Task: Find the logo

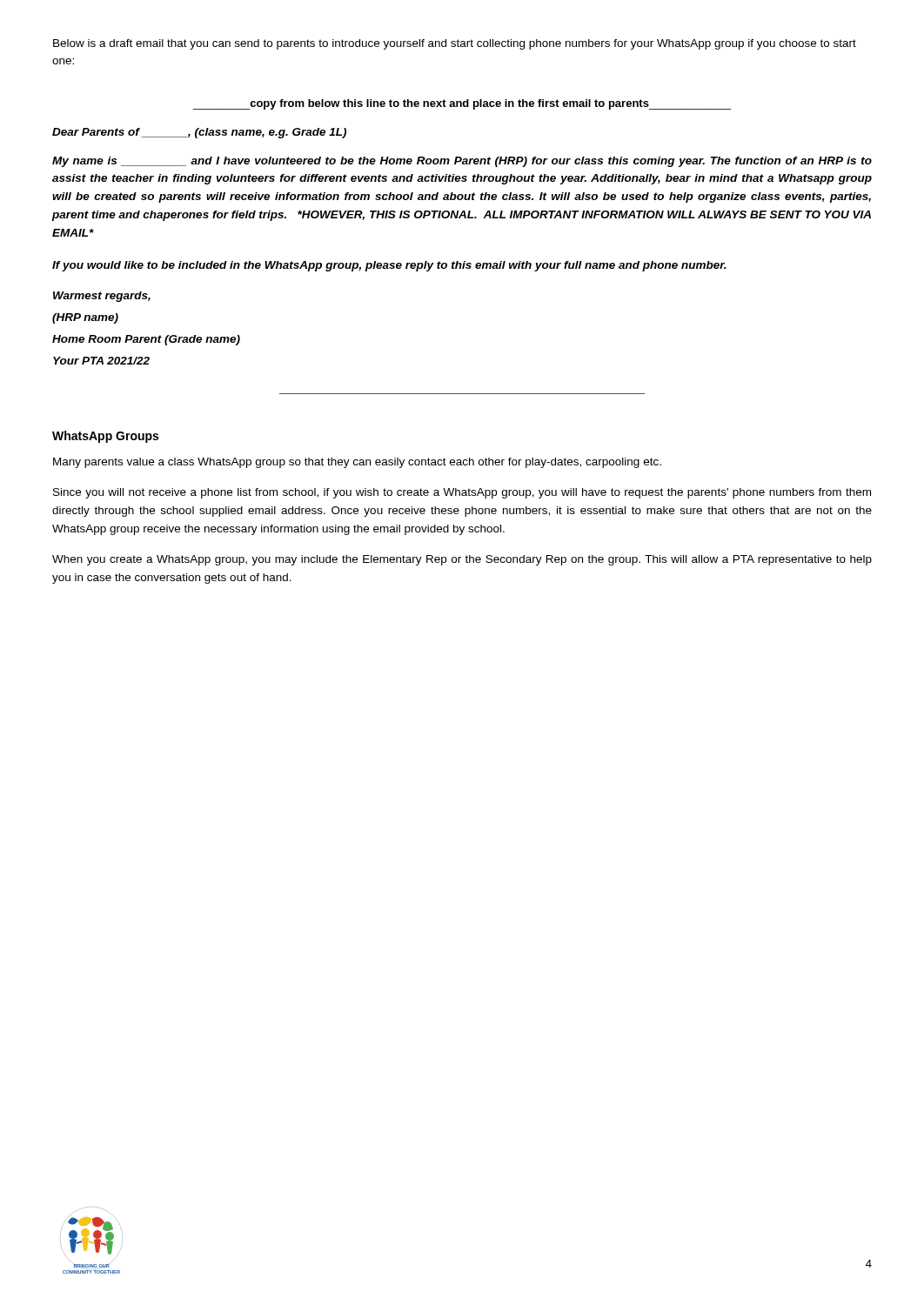Action: click(91, 1242)
